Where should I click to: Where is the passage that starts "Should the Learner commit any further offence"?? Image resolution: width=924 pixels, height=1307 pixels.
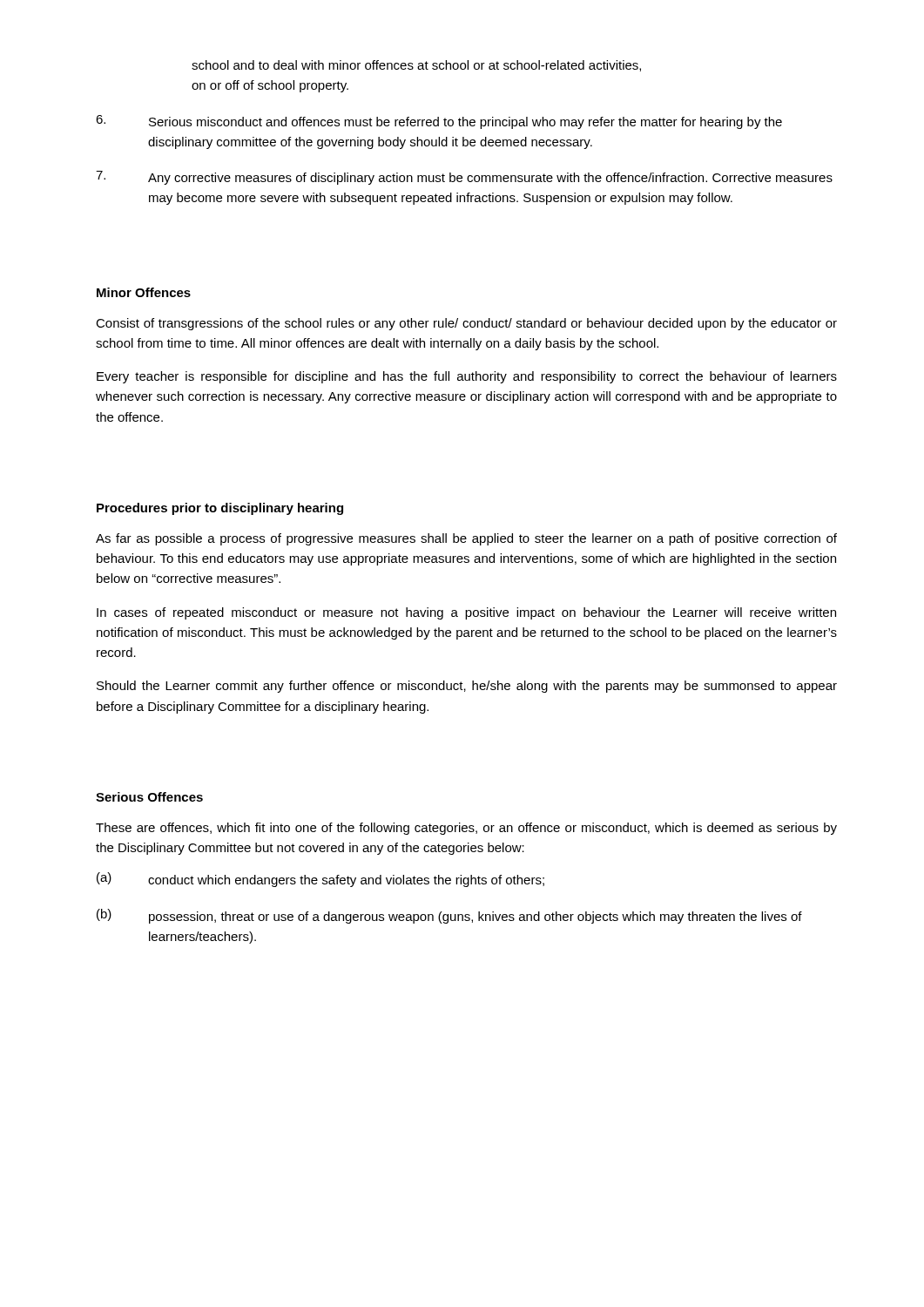click(x=466, y=696)
